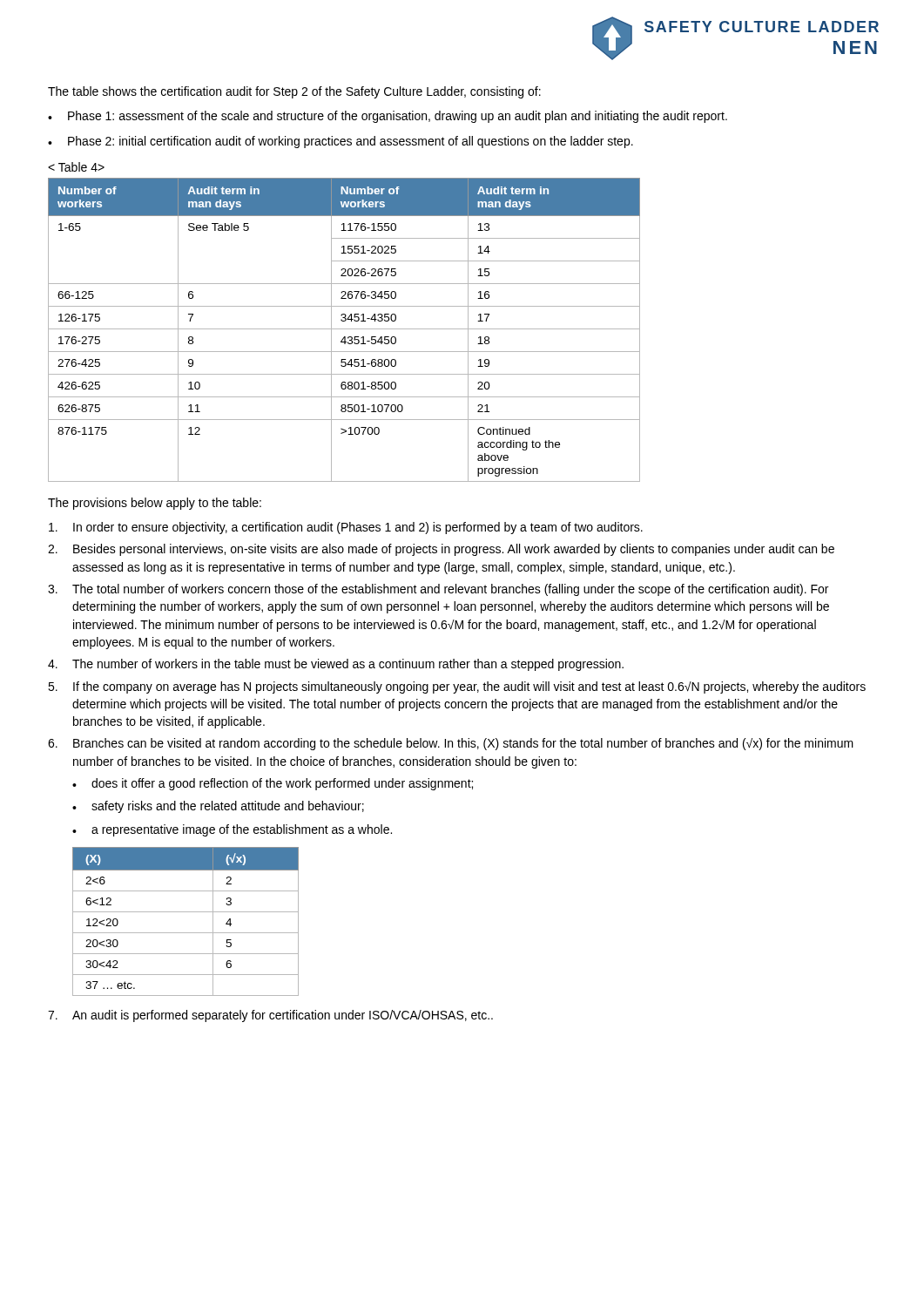The height and width of the screenshot is (1307, 924).
Task: Select the list item with the text "• Phase 1: assessment of"
Action: 388,117
